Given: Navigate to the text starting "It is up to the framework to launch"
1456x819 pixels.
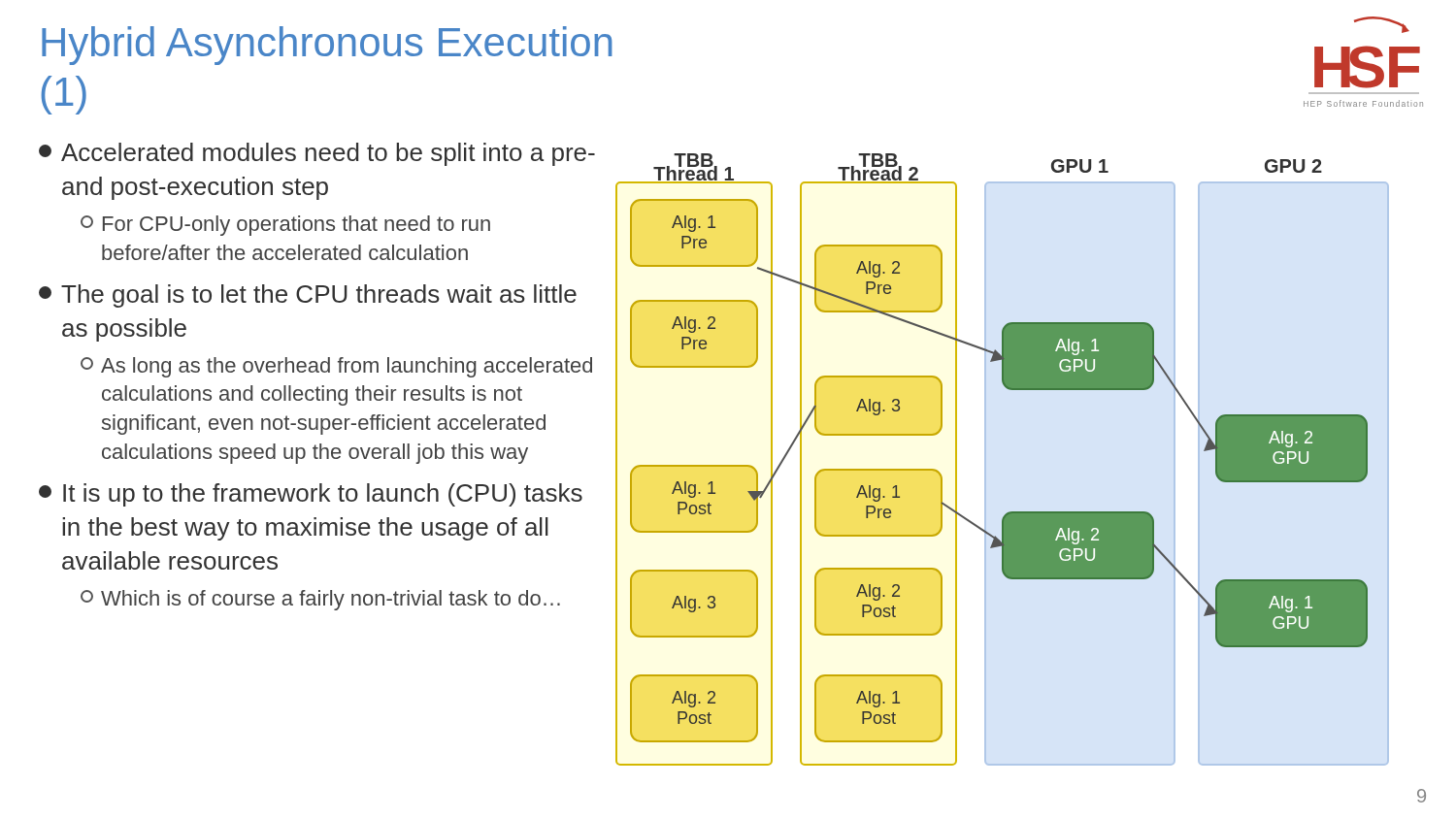Looking at the screenshot, I should [320, 544].
